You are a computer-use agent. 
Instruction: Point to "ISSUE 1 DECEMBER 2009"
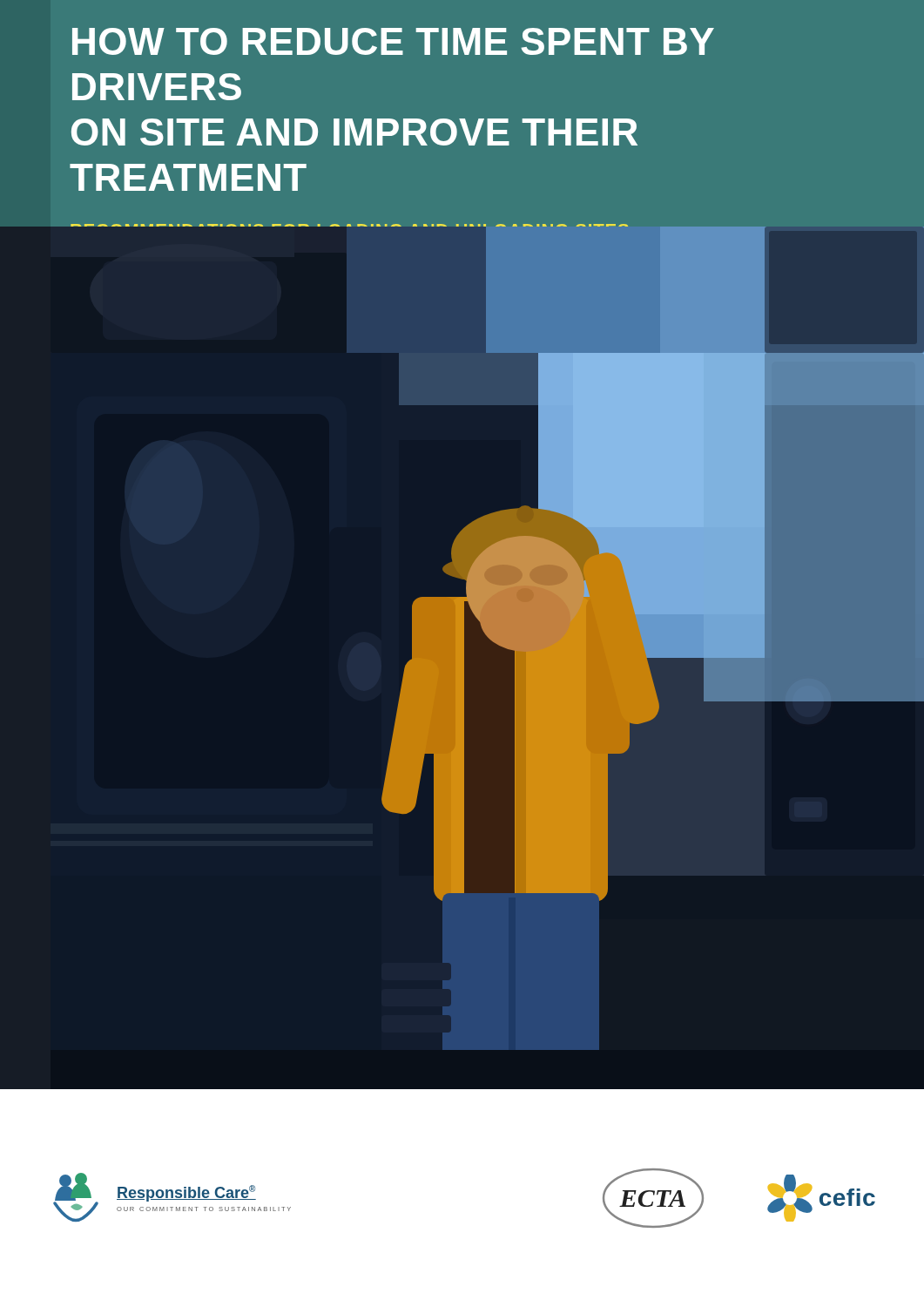click(475, 262)
